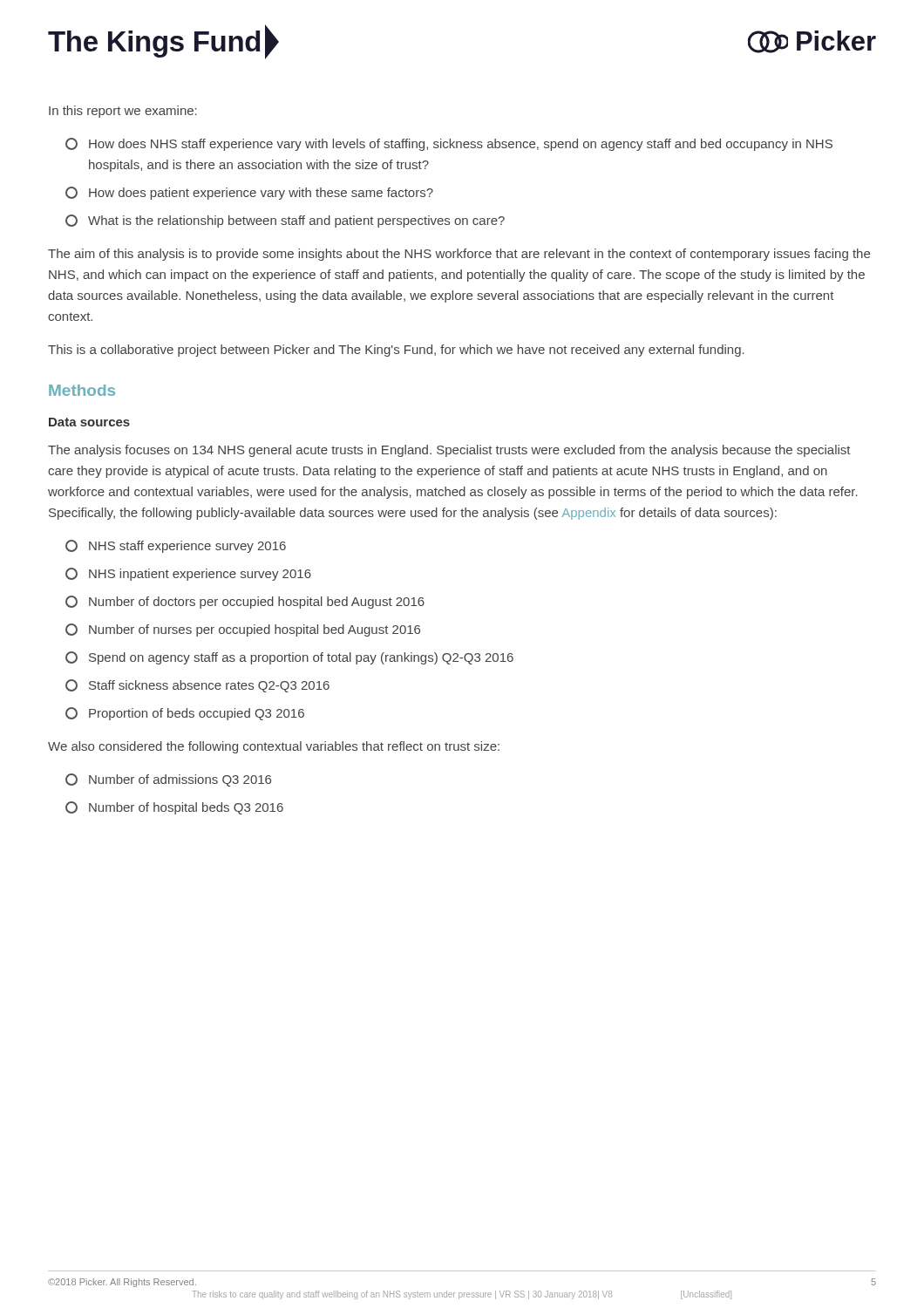Viewport: 924px width, 1308px height.
Task: Find the block starting "The aim of this analysis is"
Action: (459, 285)
